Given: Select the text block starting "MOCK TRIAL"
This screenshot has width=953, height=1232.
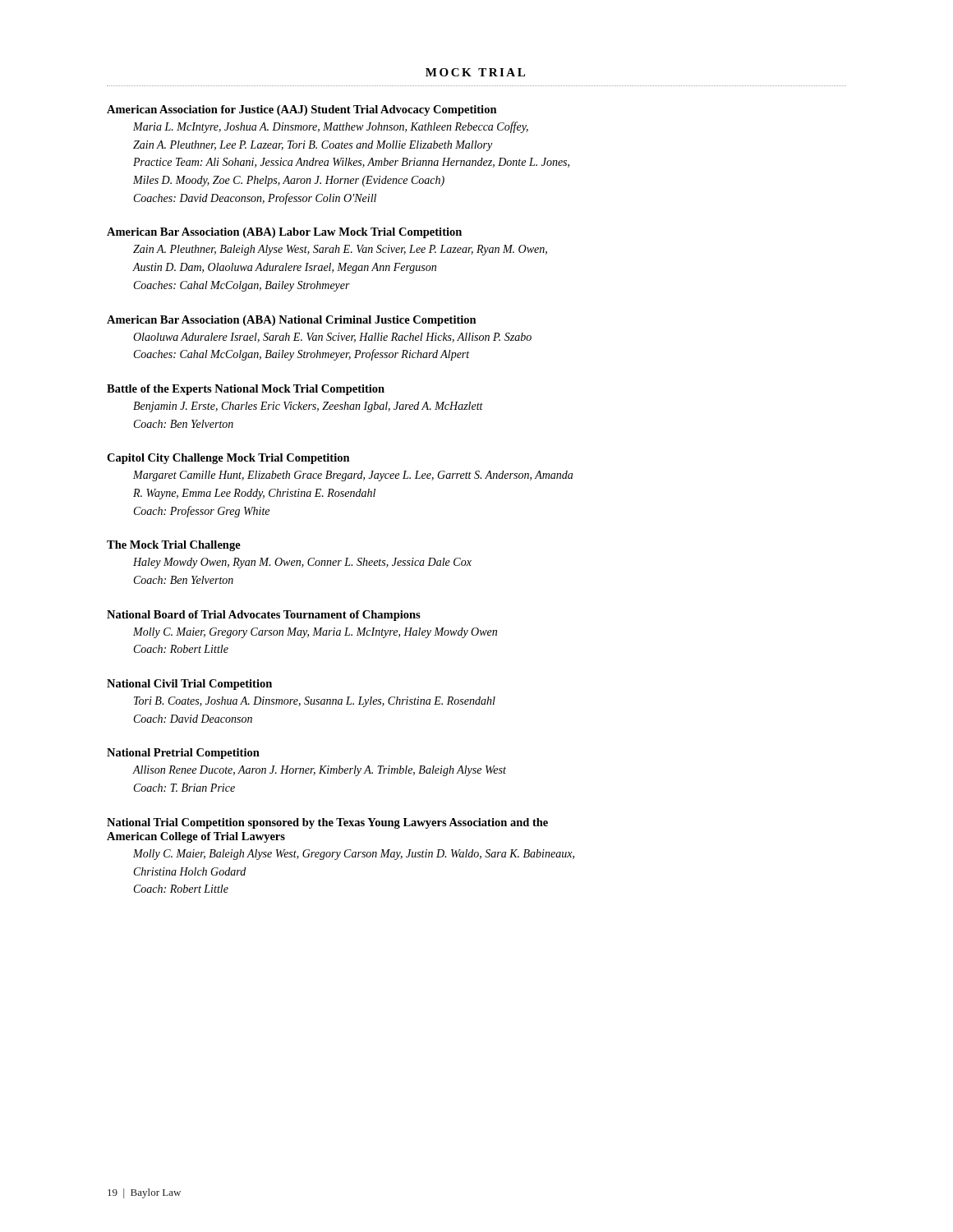Looking at the screenshot, I should click(476, 72).
